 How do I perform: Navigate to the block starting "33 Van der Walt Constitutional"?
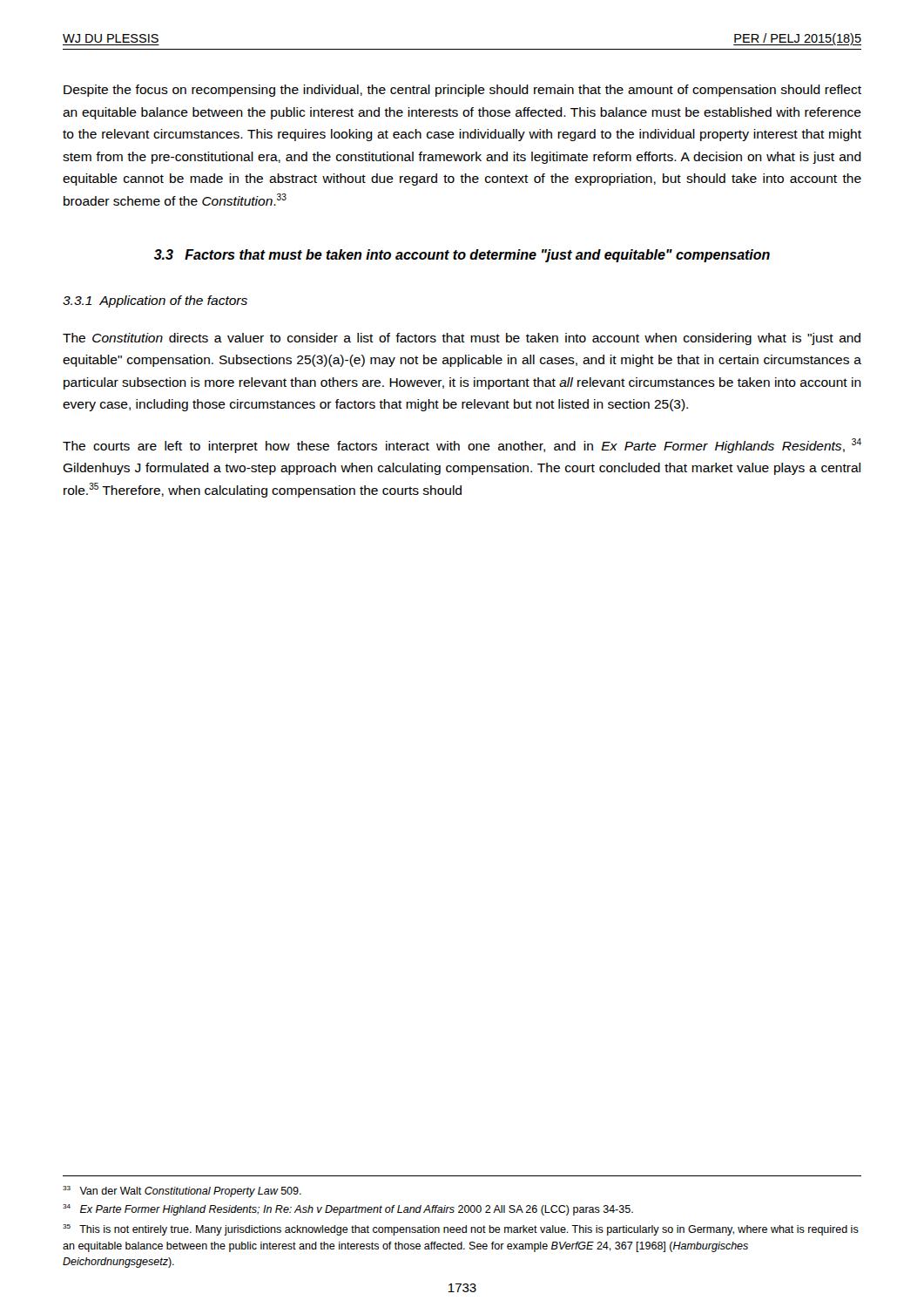click(182, 1191)
